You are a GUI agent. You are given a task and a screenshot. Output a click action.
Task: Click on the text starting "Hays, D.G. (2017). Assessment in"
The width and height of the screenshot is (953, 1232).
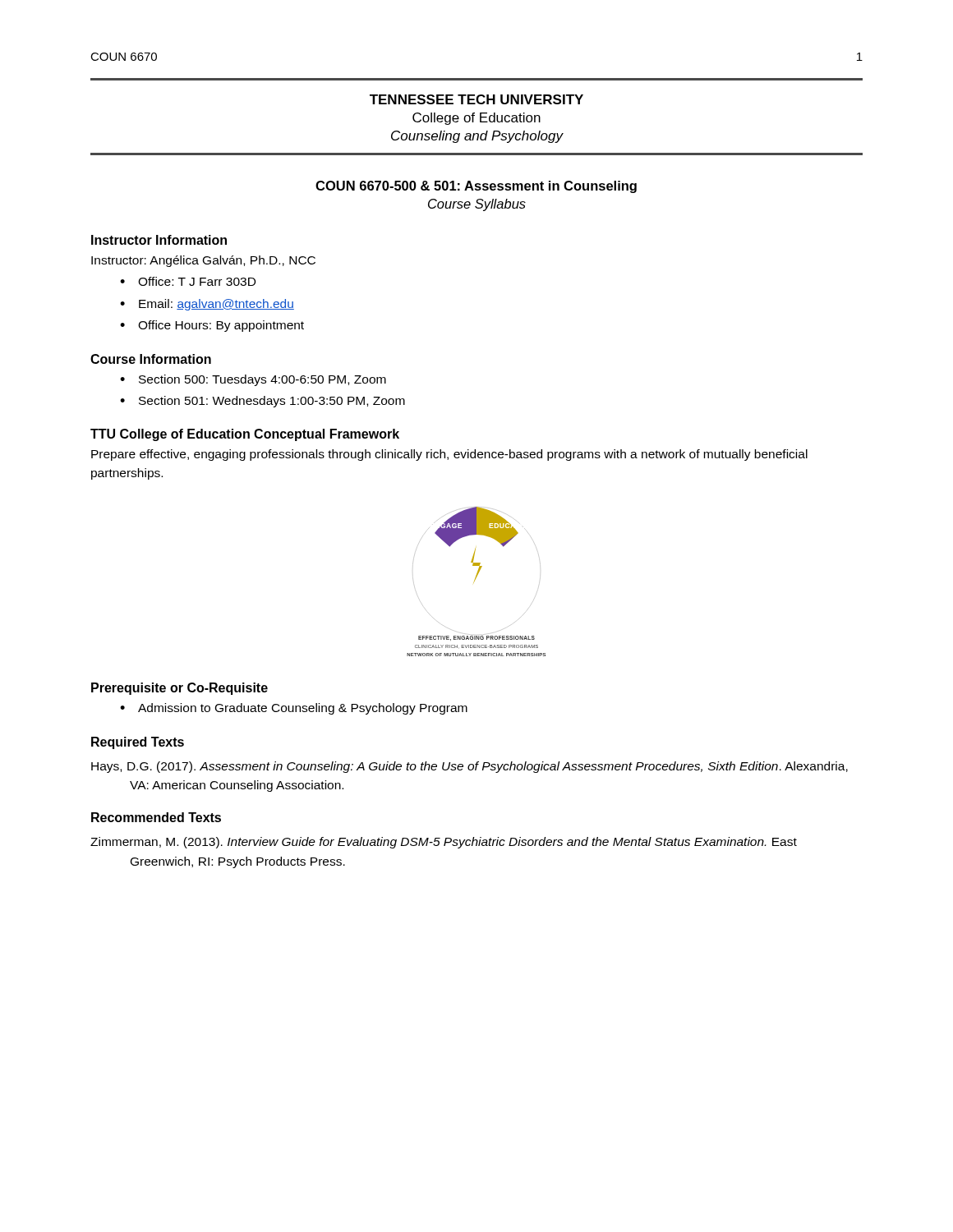click(x=469, y=775)
